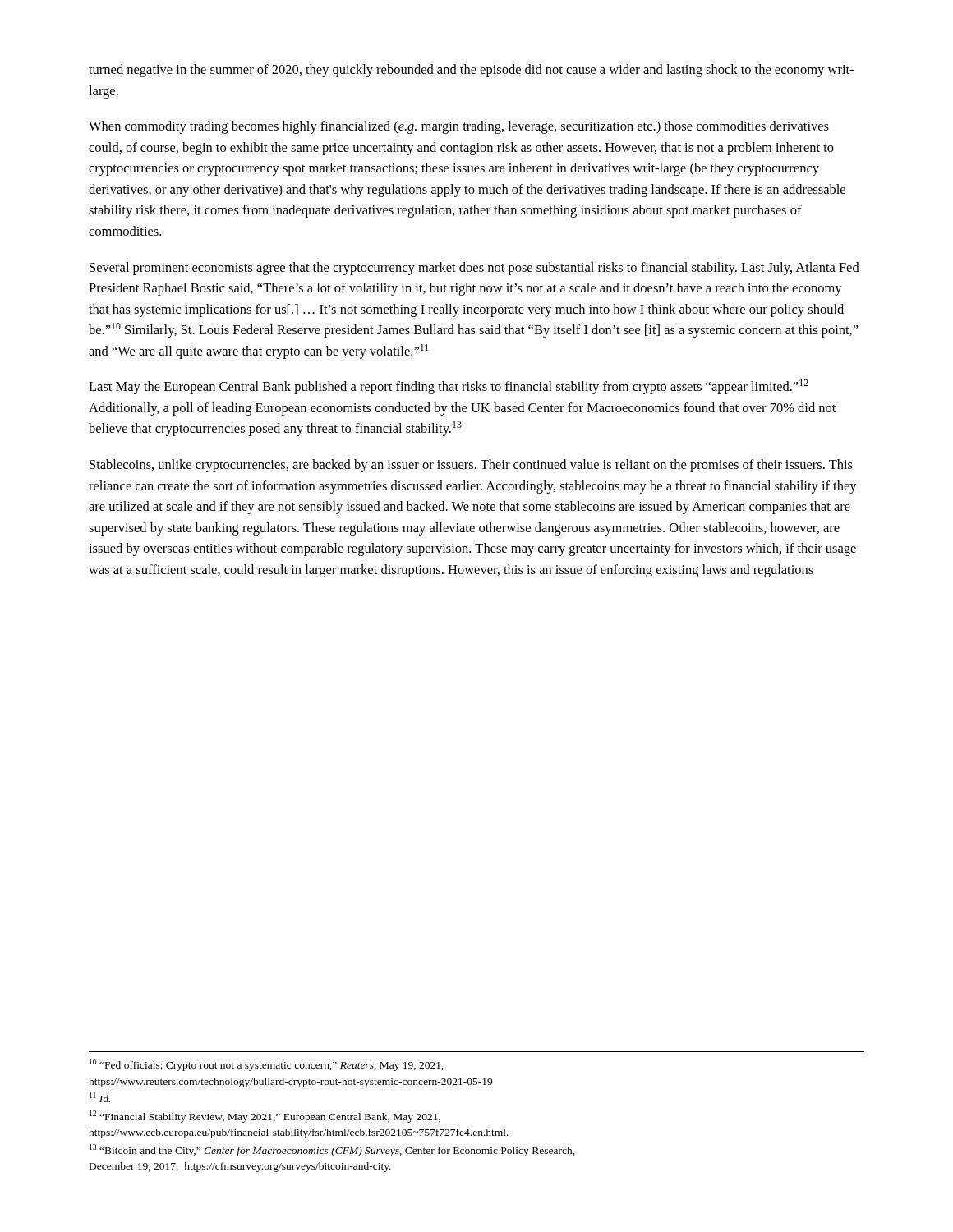Navigate to the text starting "11 Id."
The image size is (953, 1232).
click(x=100, y=1098)
